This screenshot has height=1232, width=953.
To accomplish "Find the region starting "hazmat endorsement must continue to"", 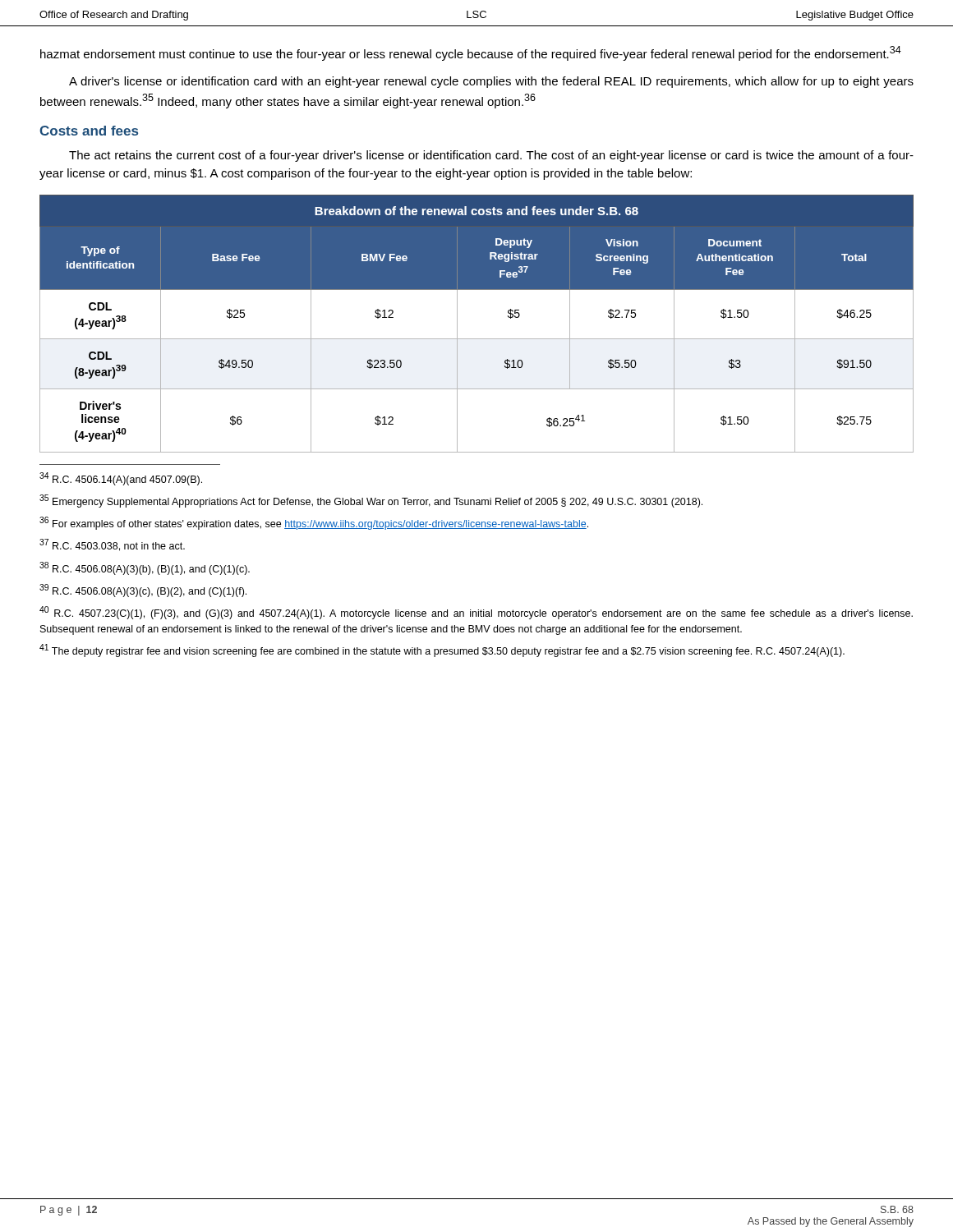I will point(470,53).
